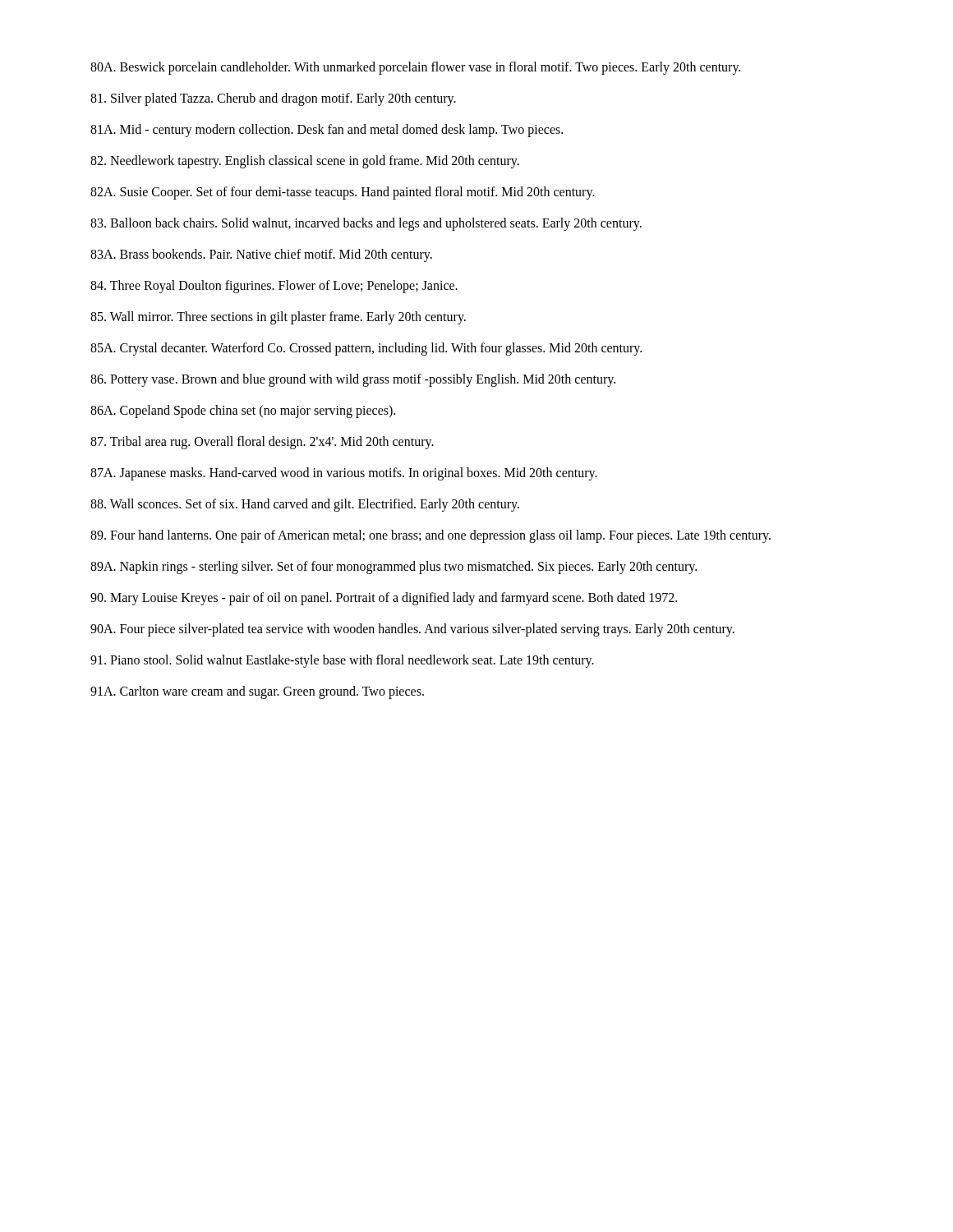Locate the list item containing "83. Balloon back chairs. Solid"
Image resolution: width=953 pixels, height=1232 pixels.
pos(366,223)
